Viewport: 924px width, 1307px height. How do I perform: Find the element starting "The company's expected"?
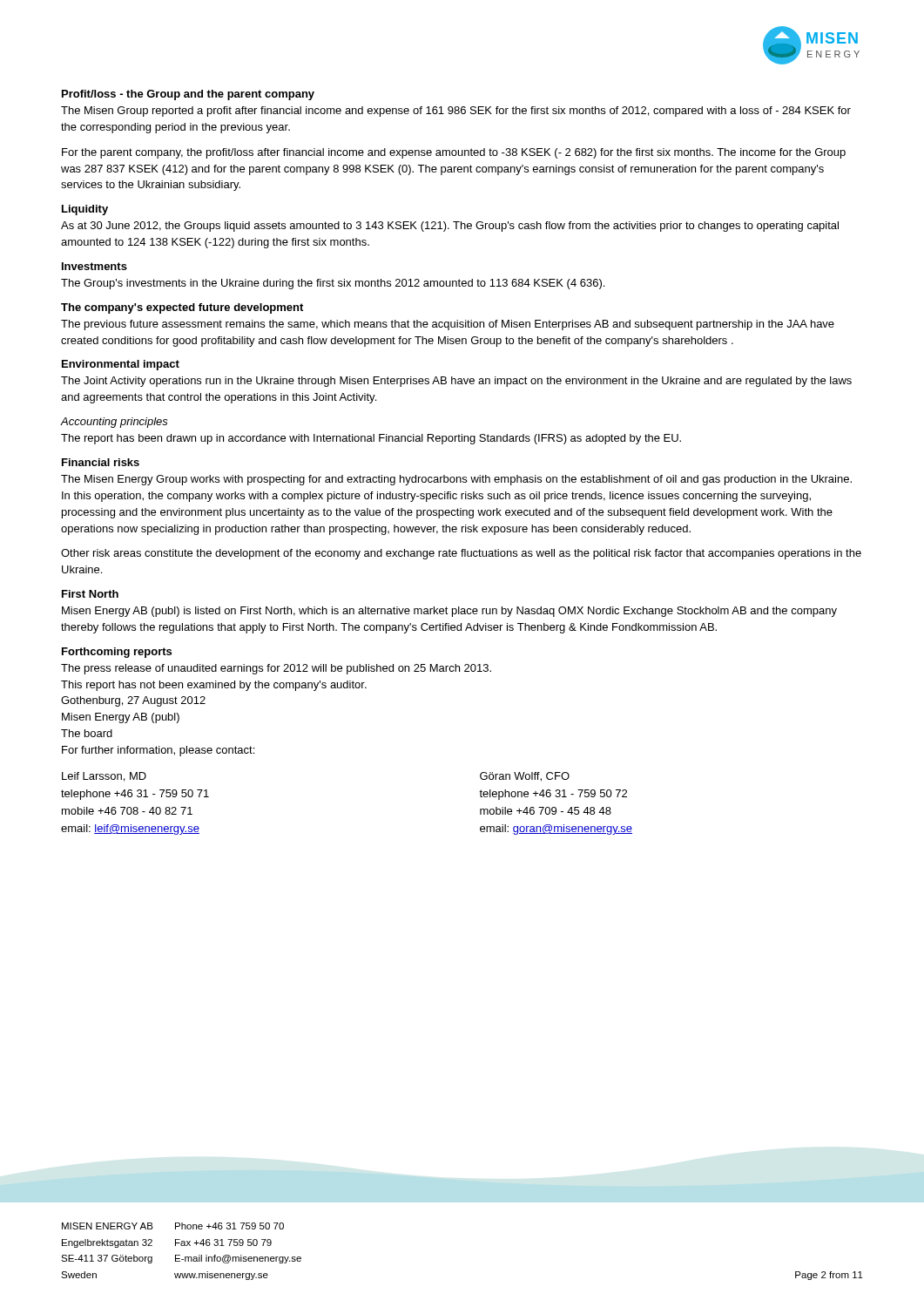[182, 307]
